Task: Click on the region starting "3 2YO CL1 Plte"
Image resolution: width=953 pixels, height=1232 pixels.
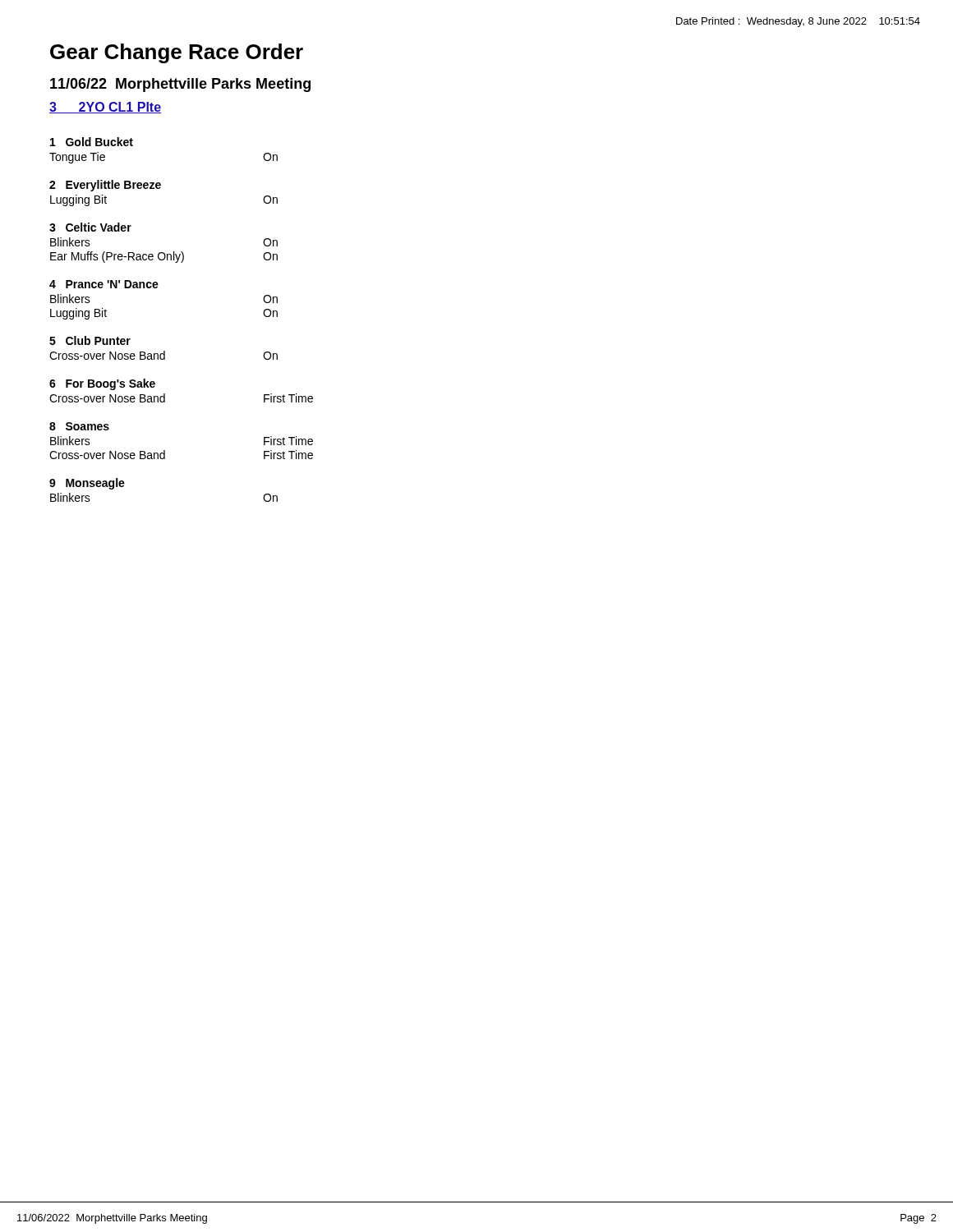Action: coord(105,107)
